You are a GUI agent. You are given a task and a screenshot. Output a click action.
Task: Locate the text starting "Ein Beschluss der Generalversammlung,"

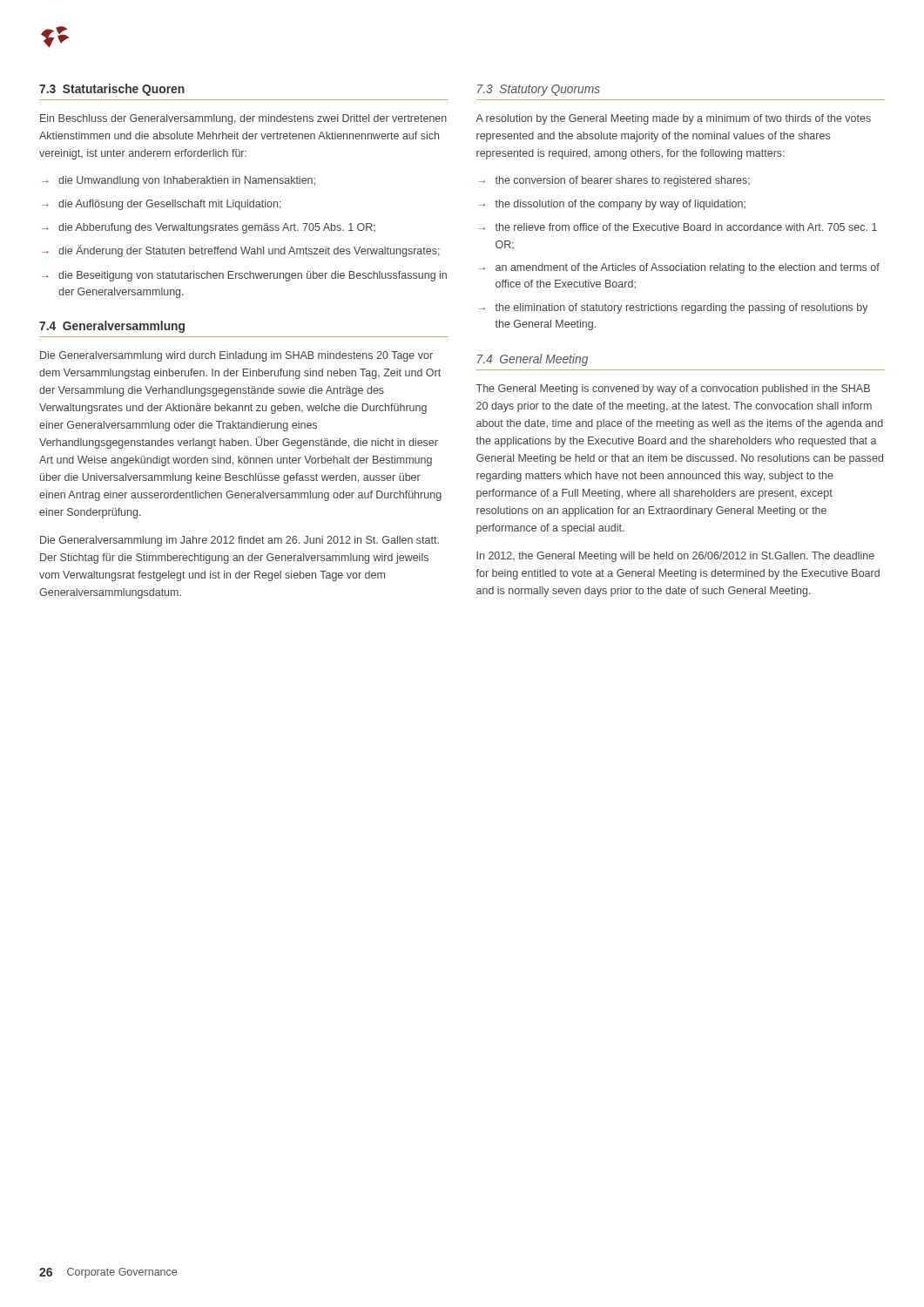tap(243, 136)
